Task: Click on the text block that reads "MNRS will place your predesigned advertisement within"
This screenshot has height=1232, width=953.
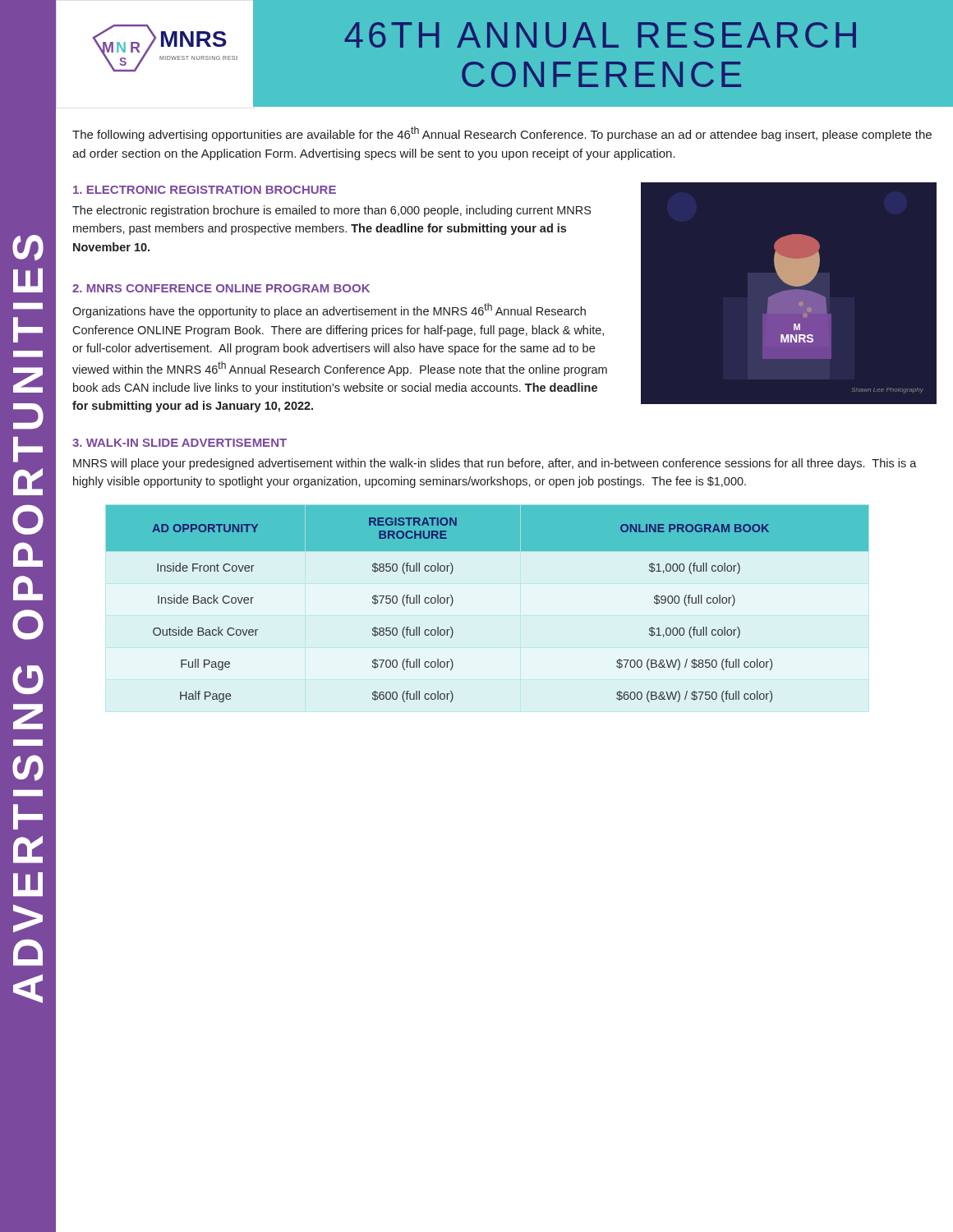Action: click(x=494, y=472)
